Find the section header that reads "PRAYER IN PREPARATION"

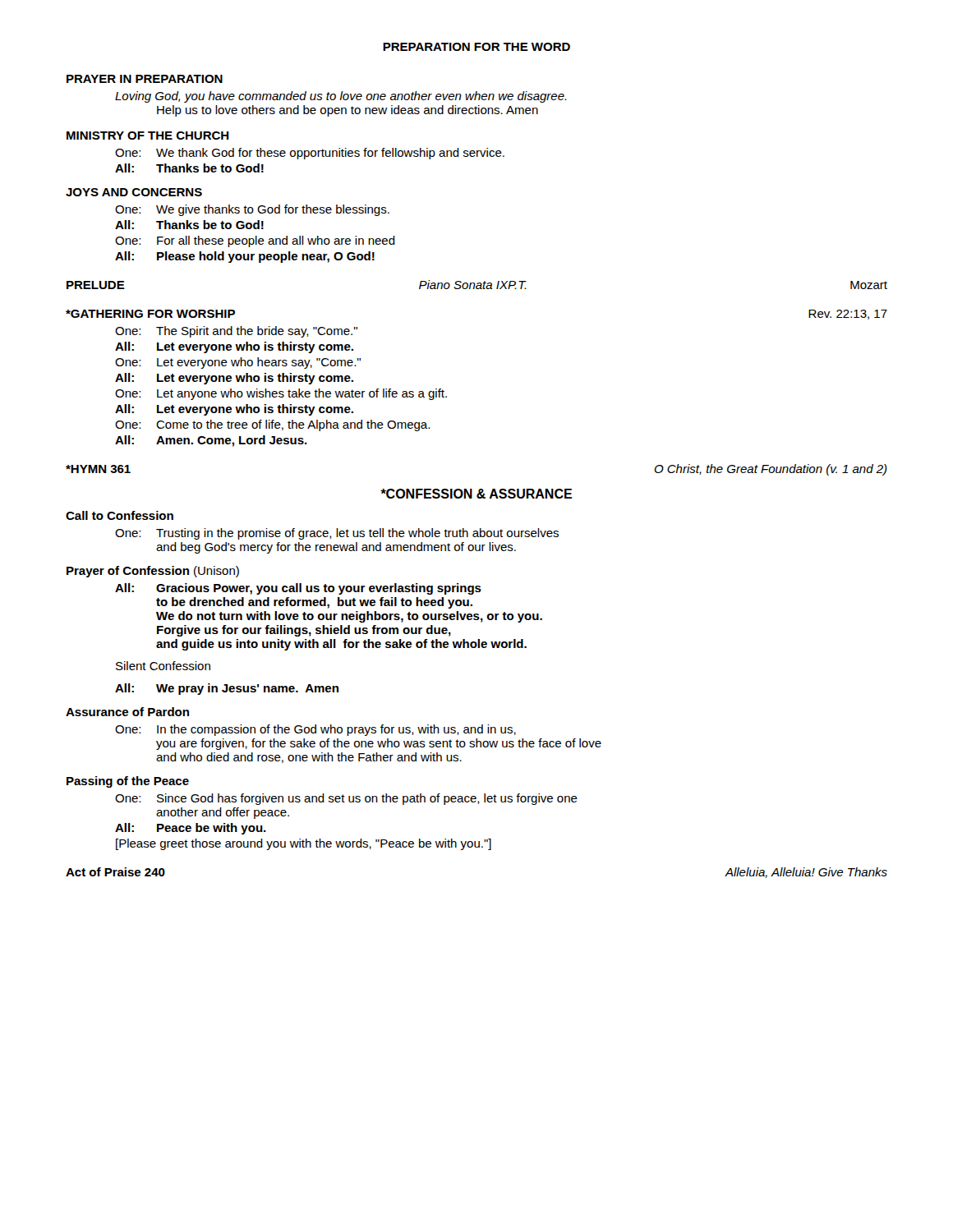[144, 78]
